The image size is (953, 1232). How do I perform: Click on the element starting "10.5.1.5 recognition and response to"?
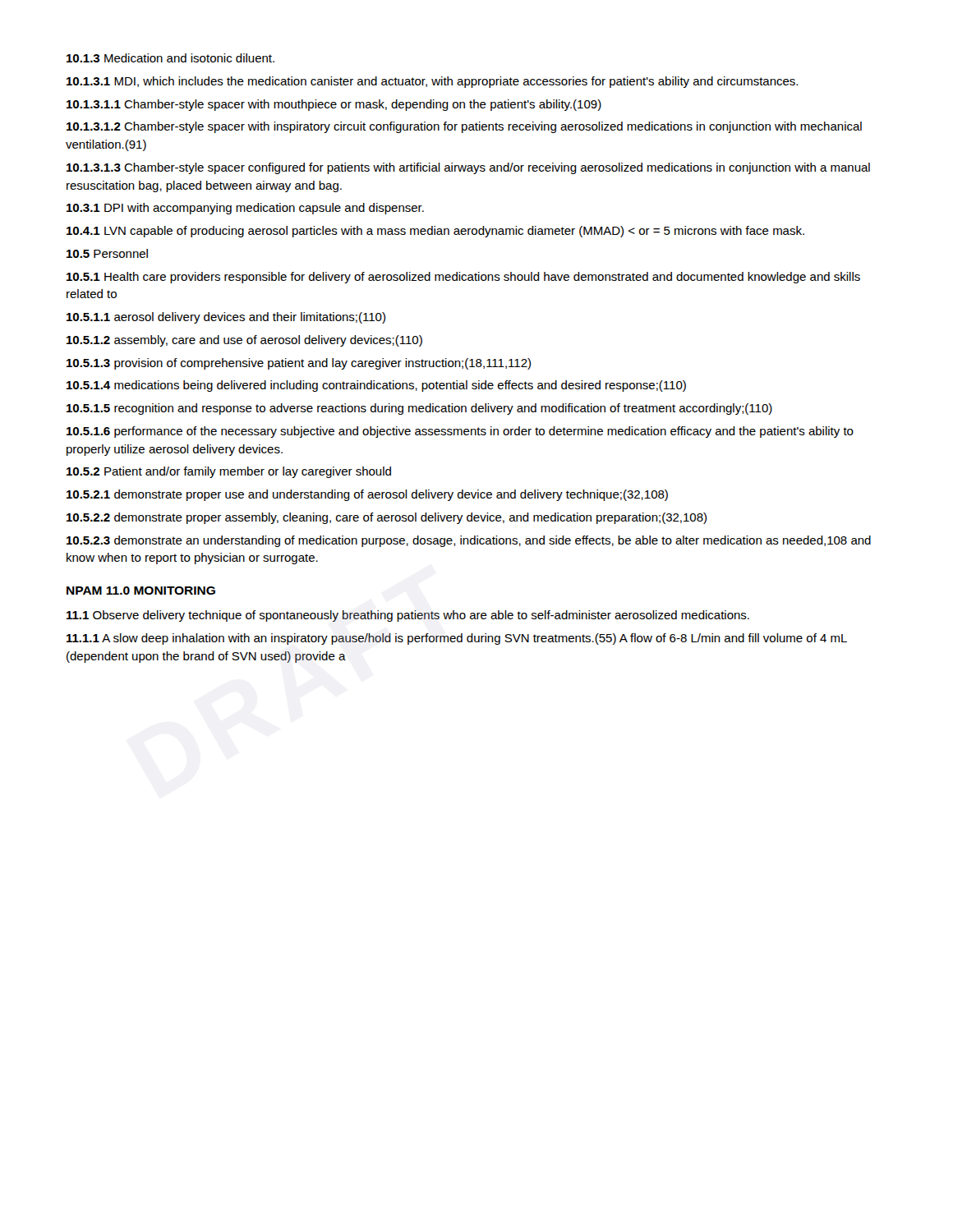coord(419,408)
